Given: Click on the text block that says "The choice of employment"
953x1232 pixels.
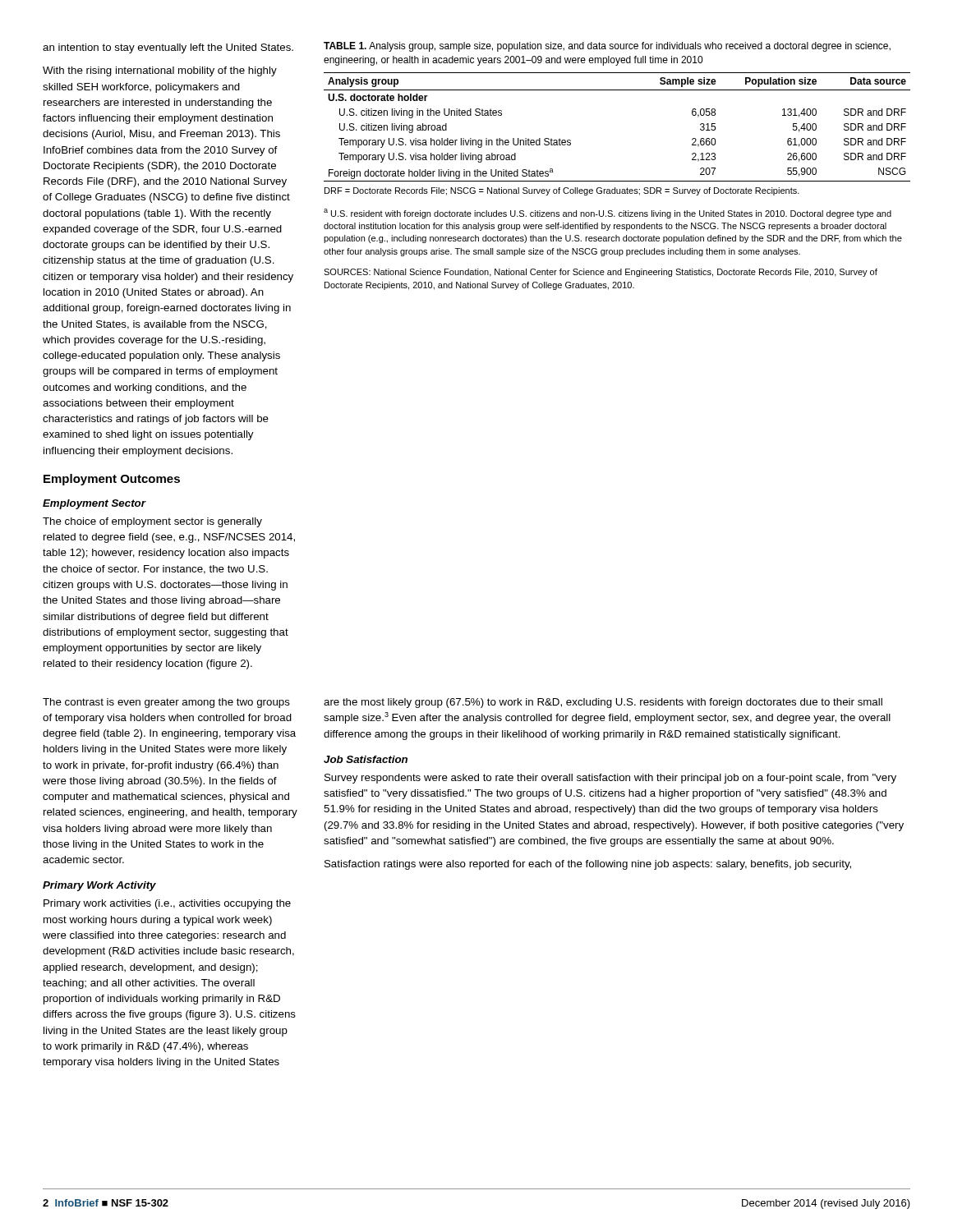Looking at the screenshot, I should 170,592.
